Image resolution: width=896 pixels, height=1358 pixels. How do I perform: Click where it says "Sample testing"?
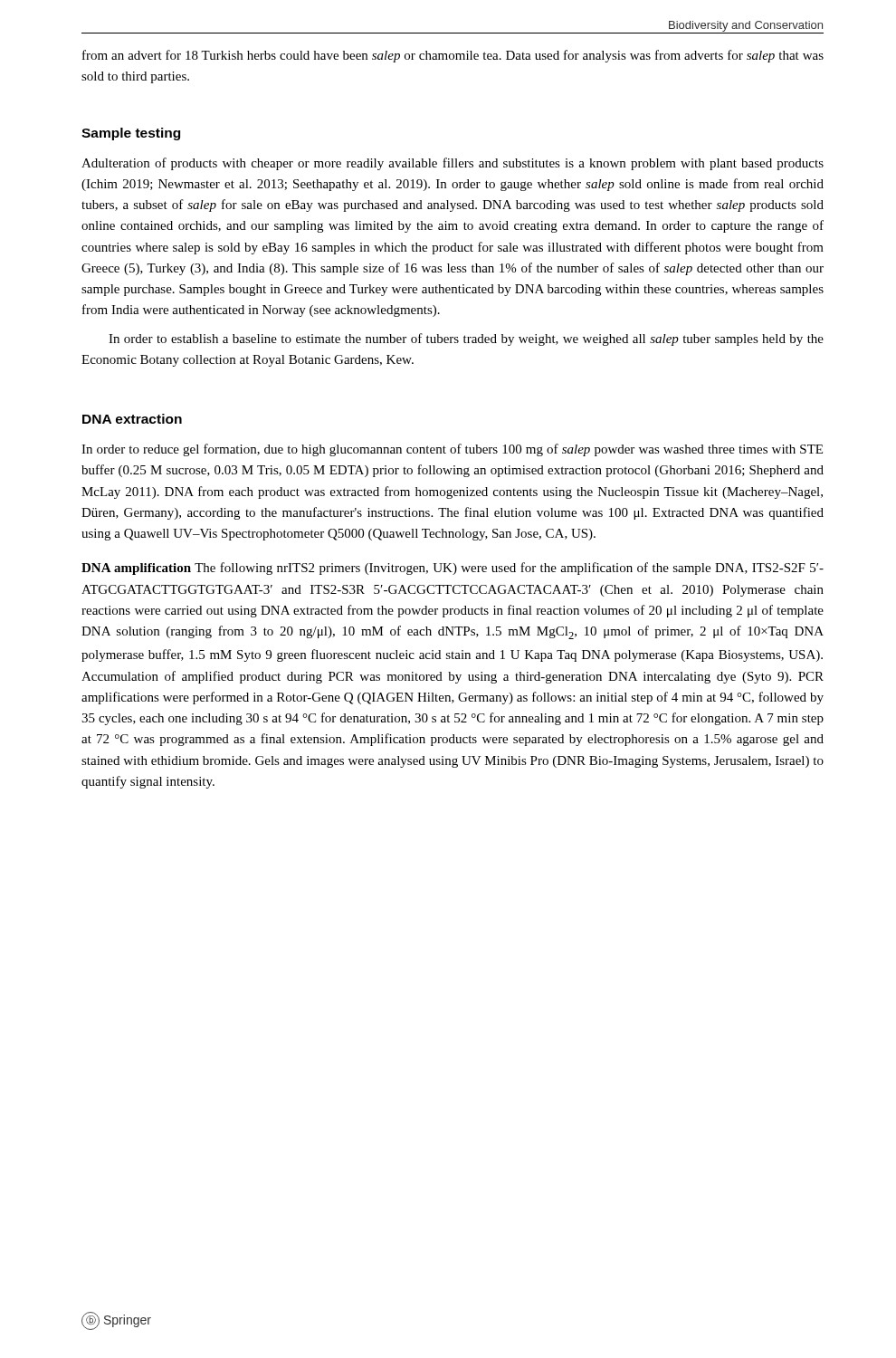[x=131, y=132]
